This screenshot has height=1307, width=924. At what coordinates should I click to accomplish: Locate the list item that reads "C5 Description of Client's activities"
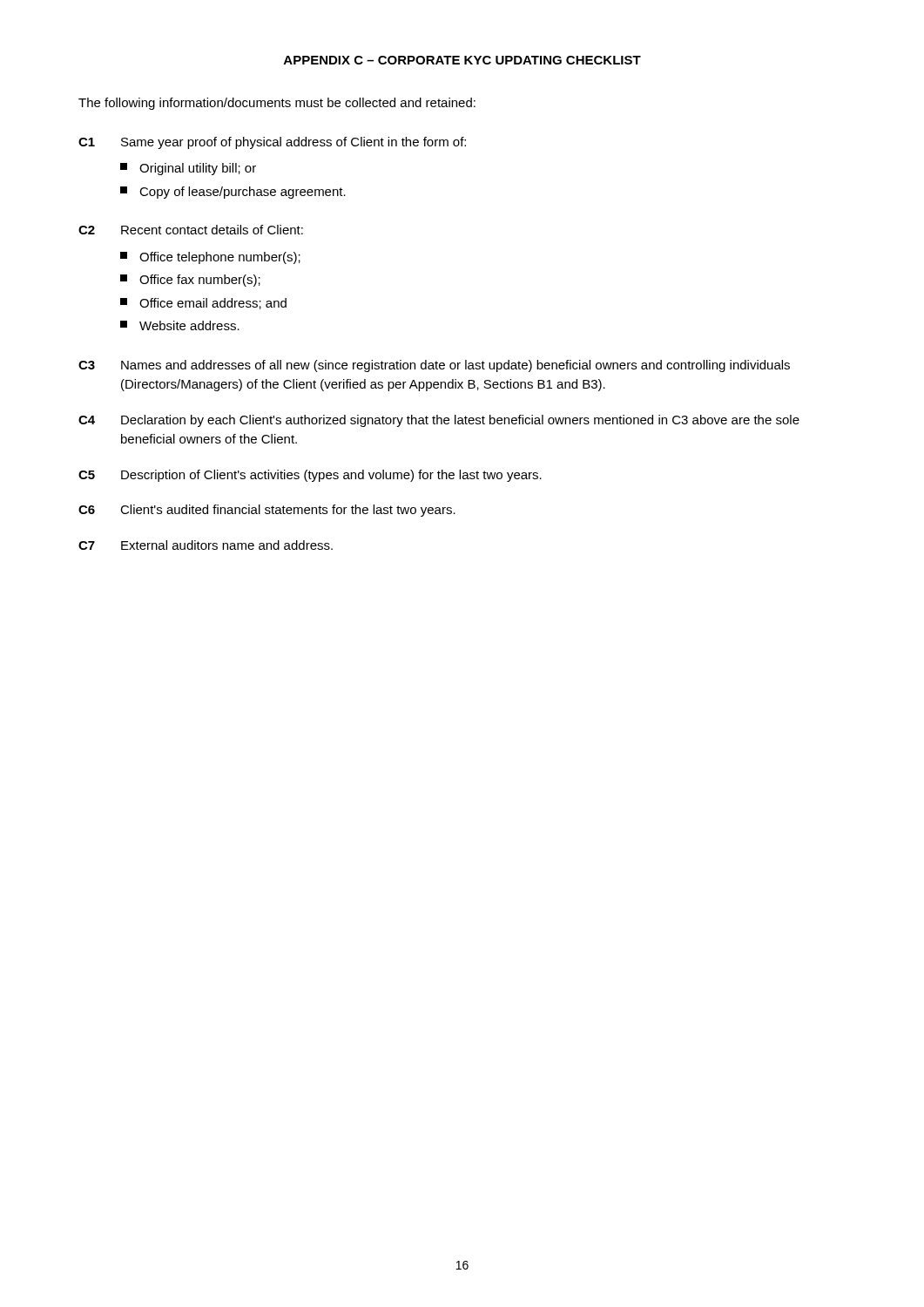(462, 475)
